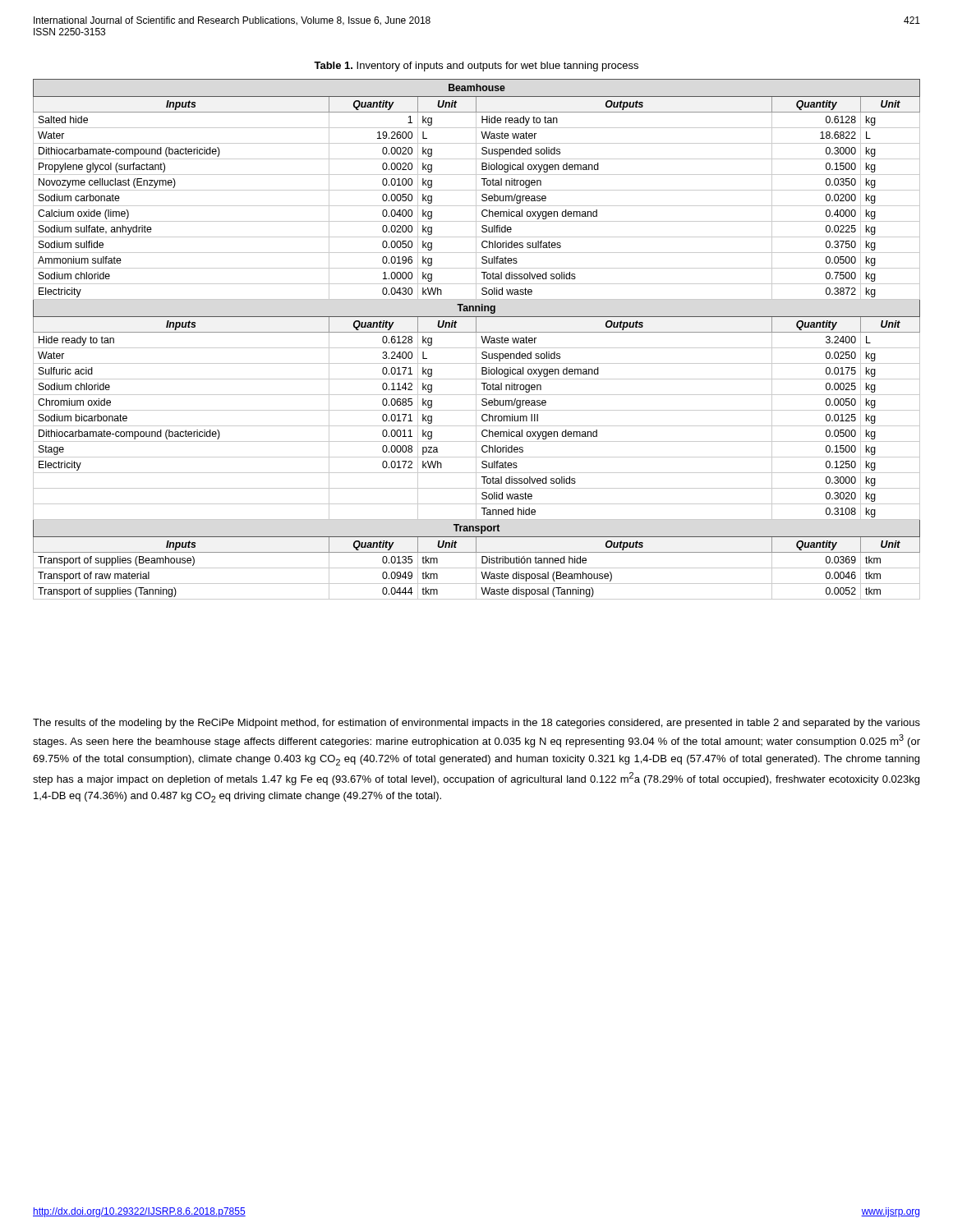Screen dimensions: 1232x953
Task: Where is the caption that starts "Table 1. Inventory of inputs and outputs for"?
Action: pos(476,65)
